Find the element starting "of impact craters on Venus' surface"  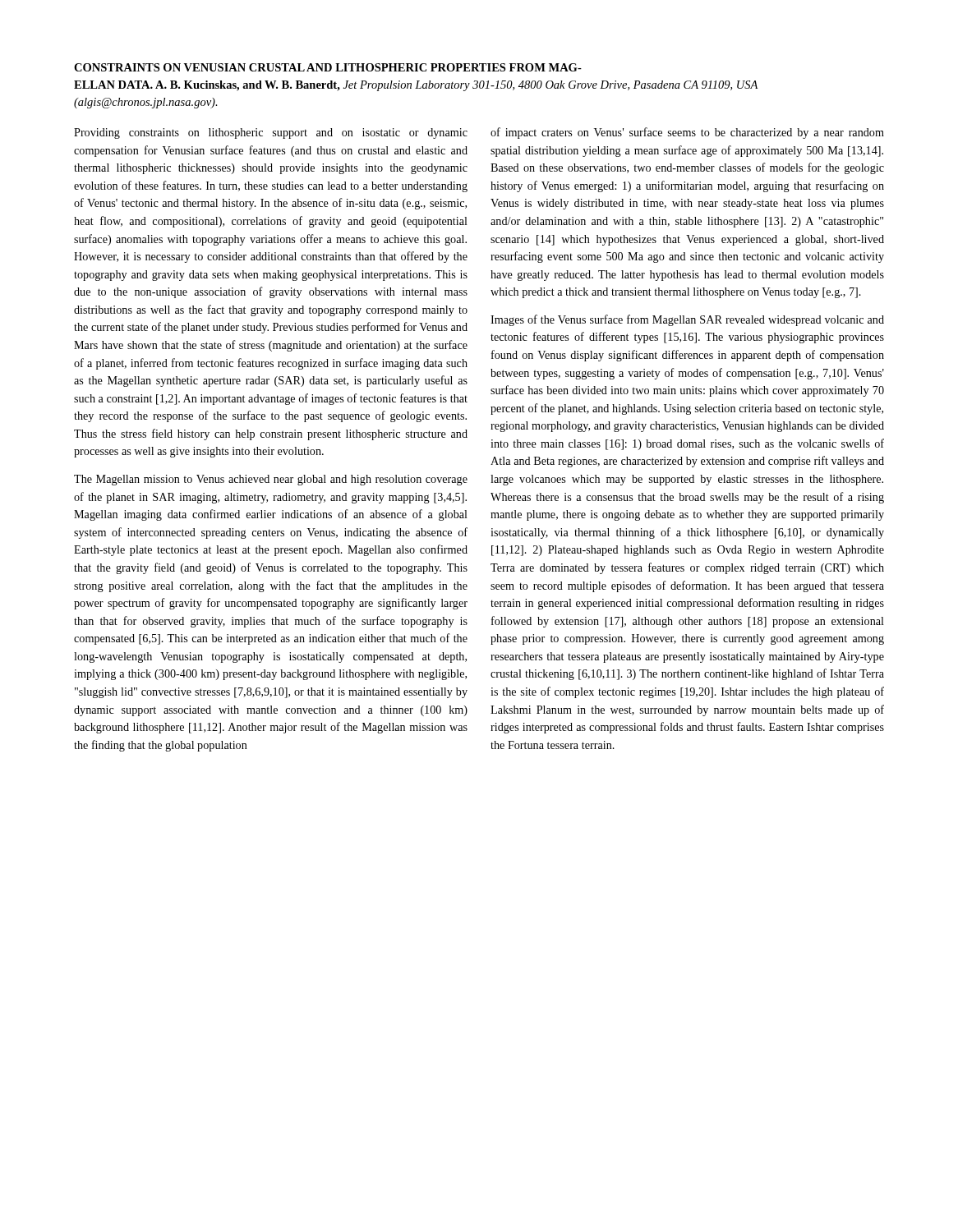[687, 212]
